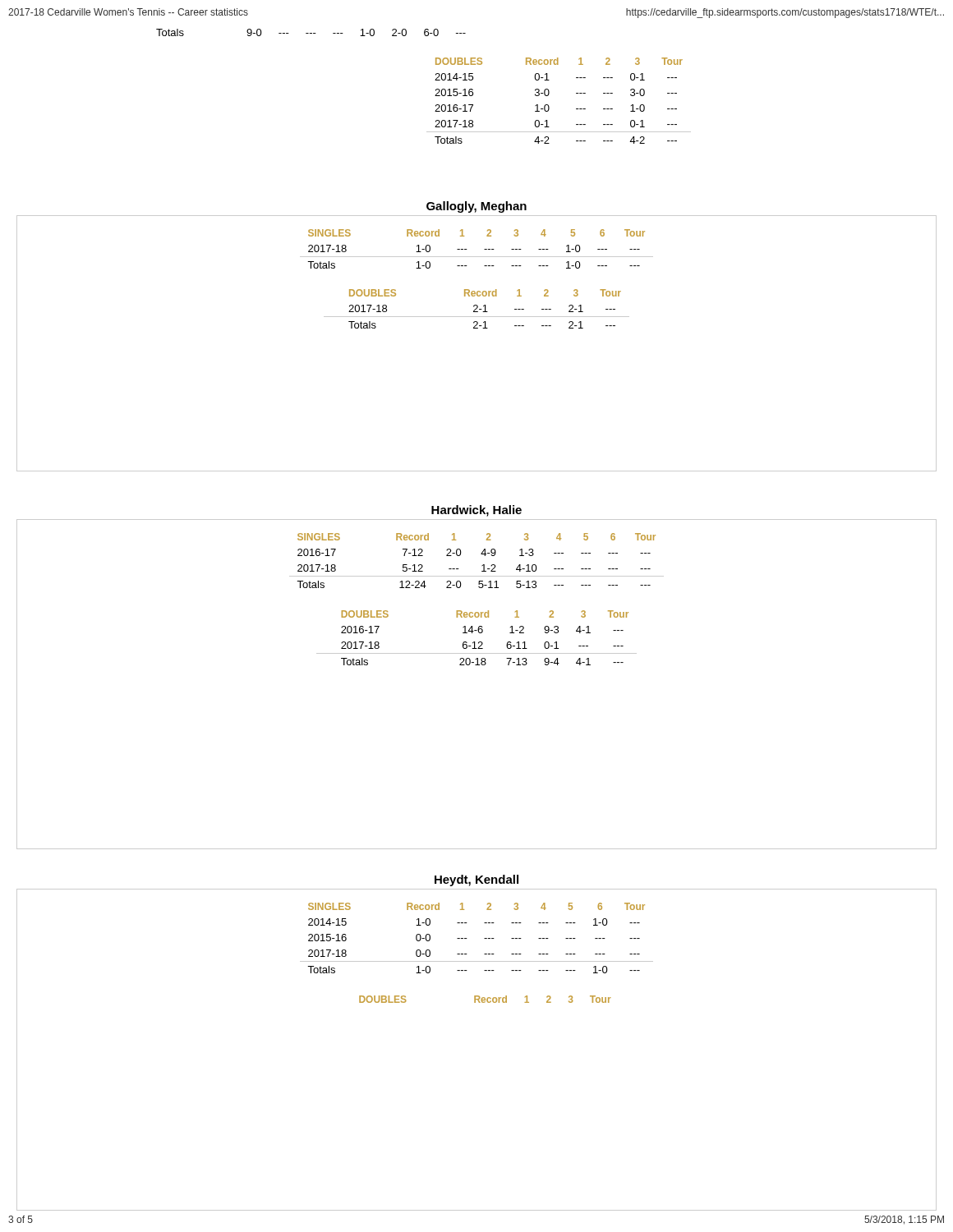Select the table that reads "9-4"
953x1232 pixels.
tap(476, 638)
